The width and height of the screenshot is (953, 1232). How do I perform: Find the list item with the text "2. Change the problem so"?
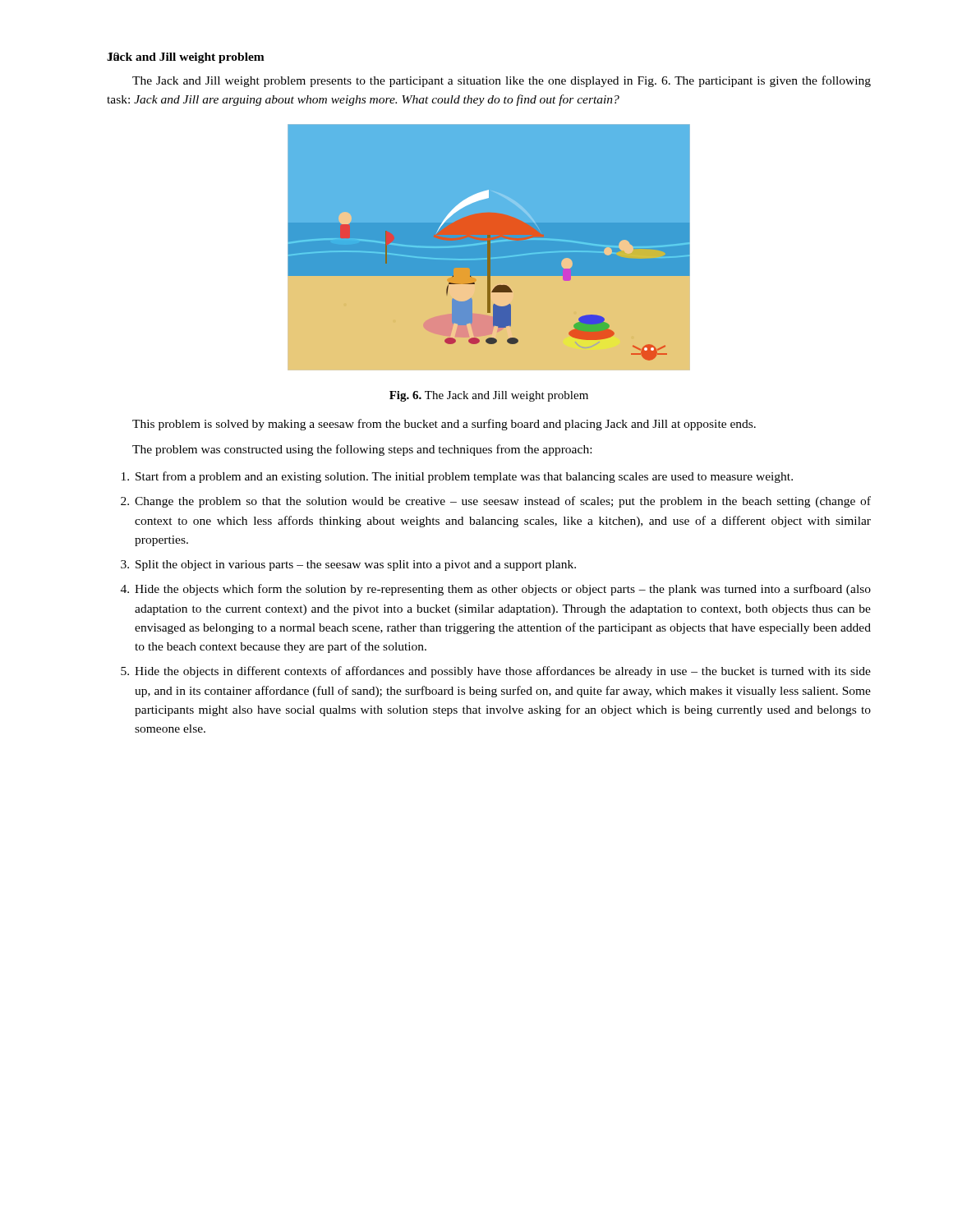(x=489, y=520)
